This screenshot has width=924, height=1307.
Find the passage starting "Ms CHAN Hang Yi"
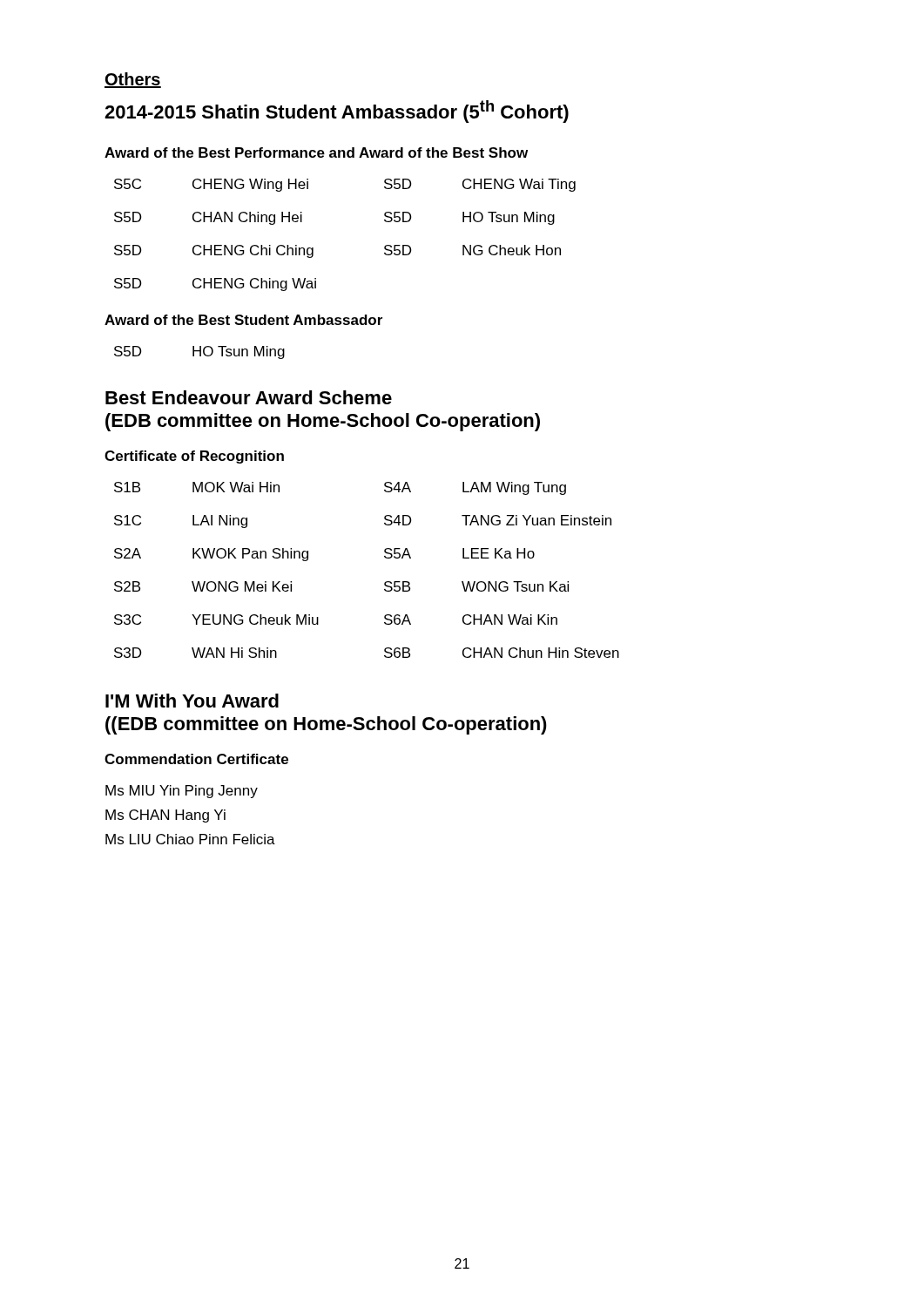pyautogui.click(x=165, y=815)
